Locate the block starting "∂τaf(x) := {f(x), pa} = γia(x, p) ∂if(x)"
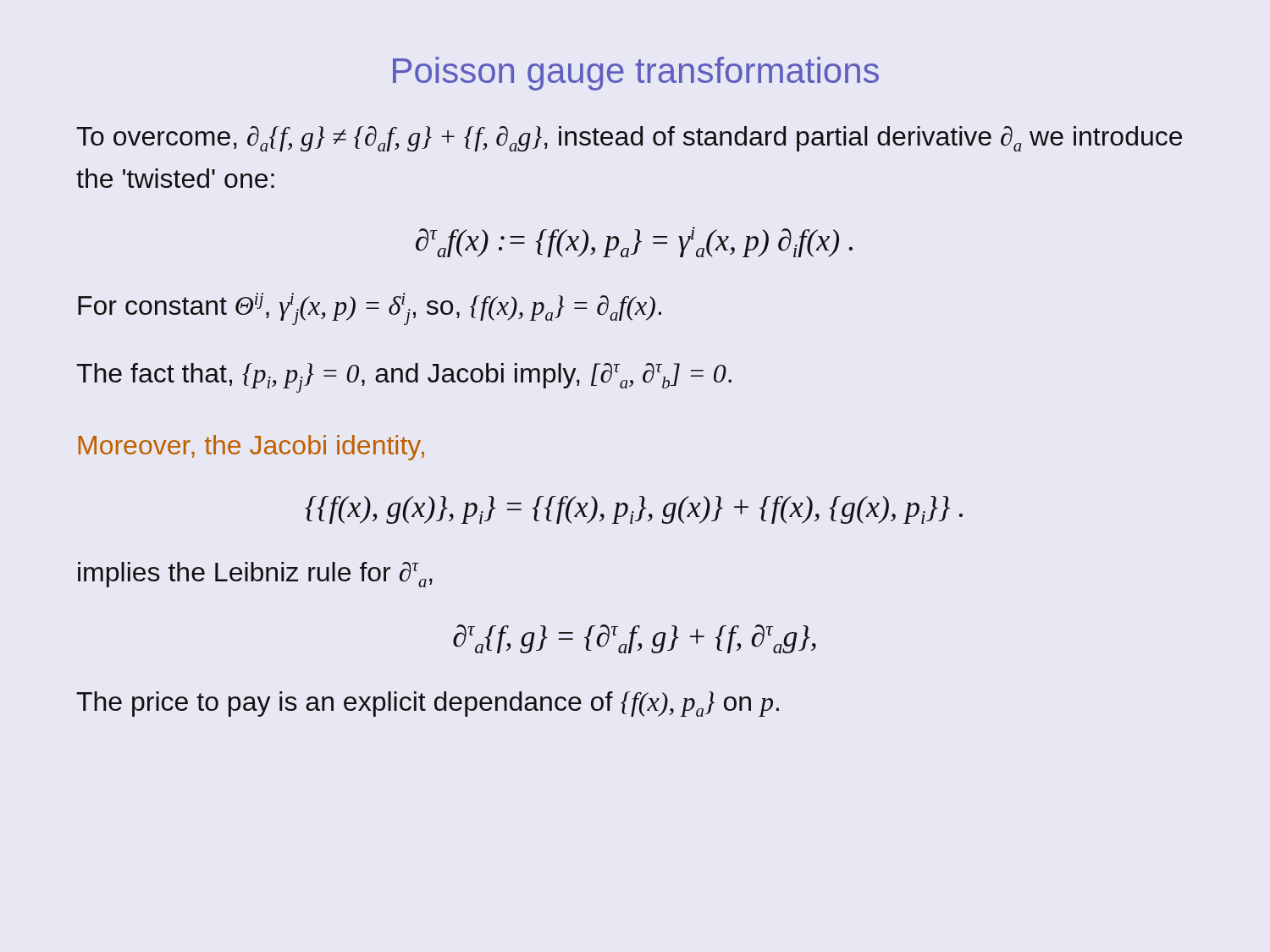This screenshot has width=1270, height=952. tap(635, 242)
